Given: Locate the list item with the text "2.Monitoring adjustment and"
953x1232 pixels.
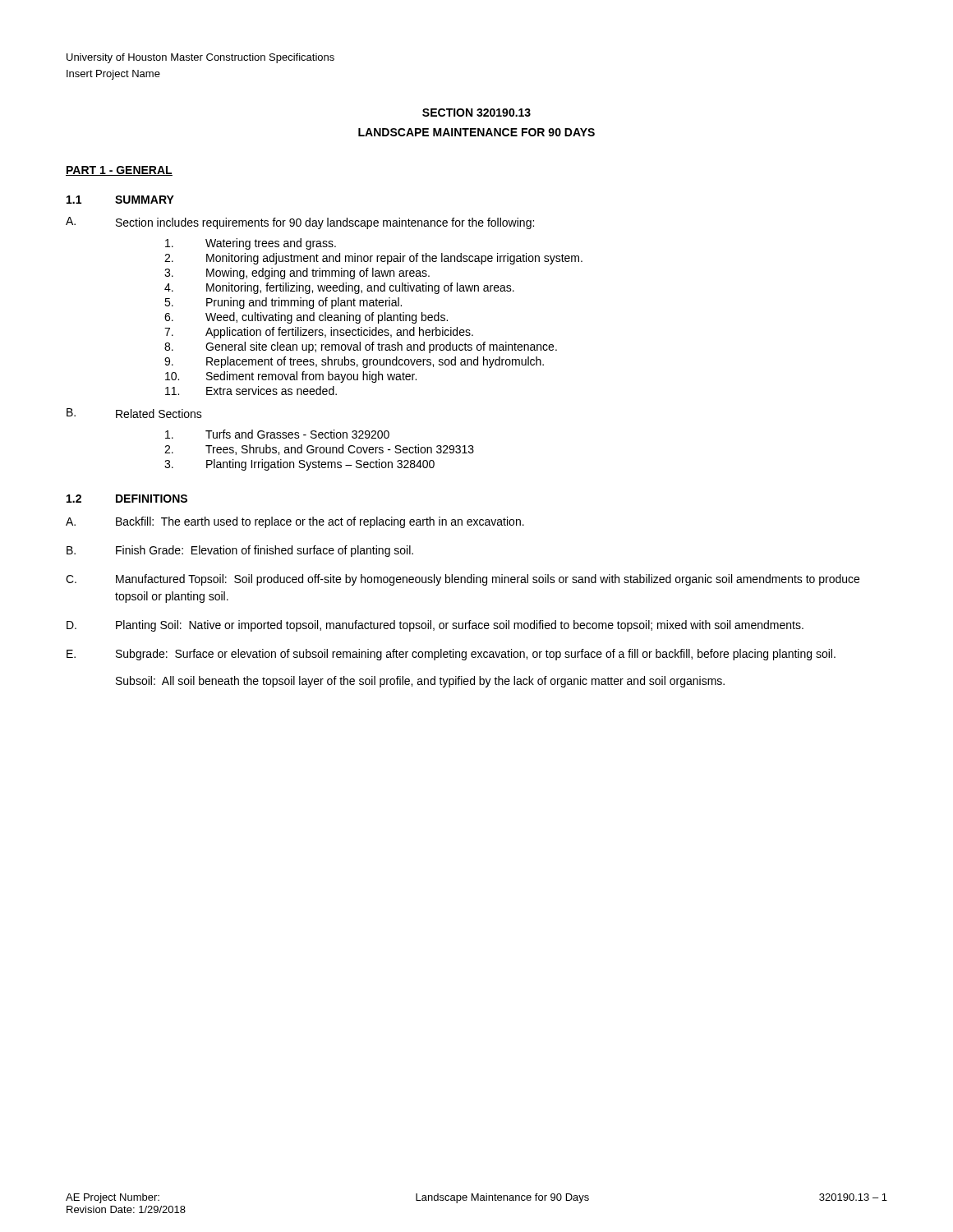Looking at the screenshot, I should pos(526,258).
